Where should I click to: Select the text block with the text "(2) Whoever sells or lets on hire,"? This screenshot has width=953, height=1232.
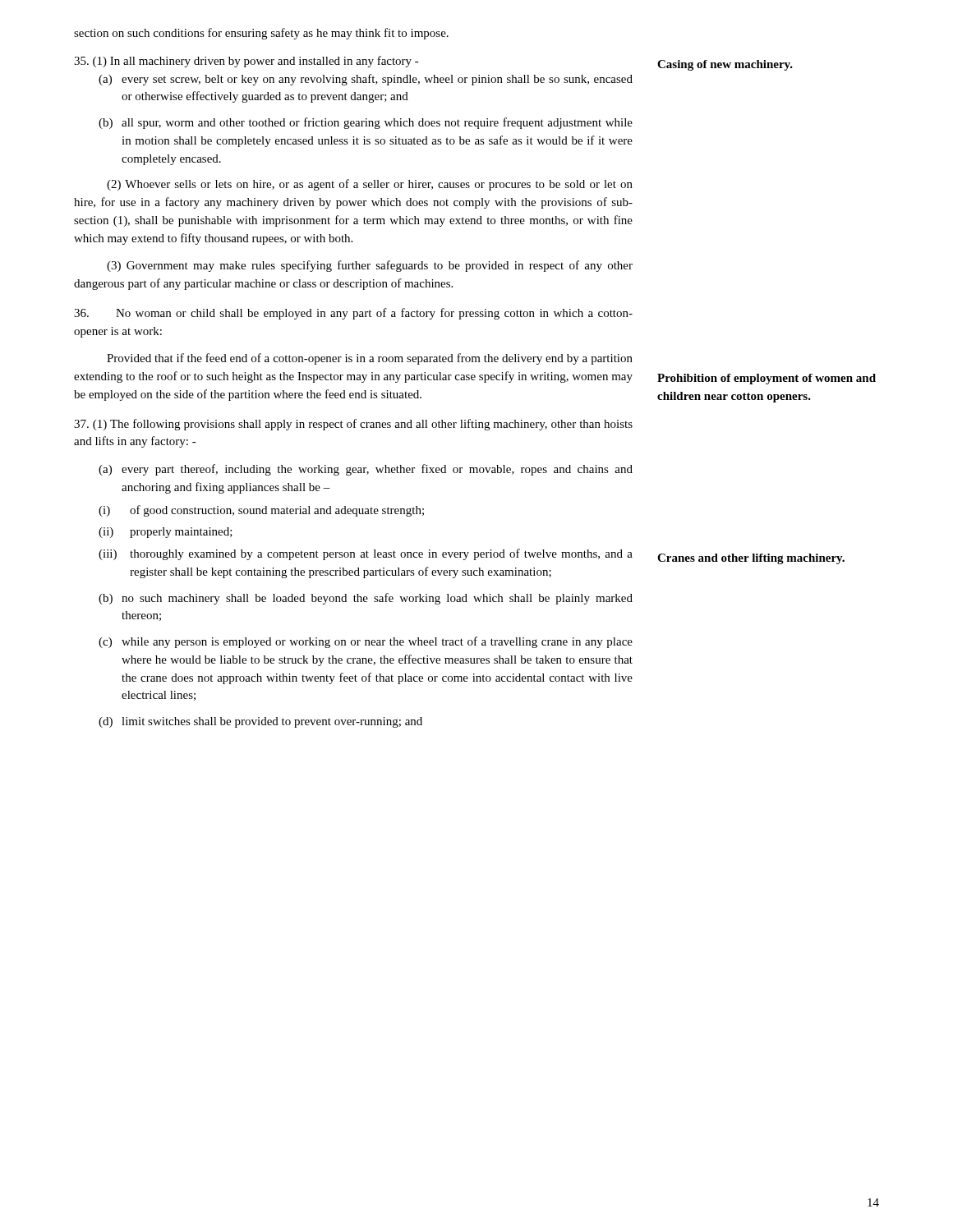tap(353, 211)
